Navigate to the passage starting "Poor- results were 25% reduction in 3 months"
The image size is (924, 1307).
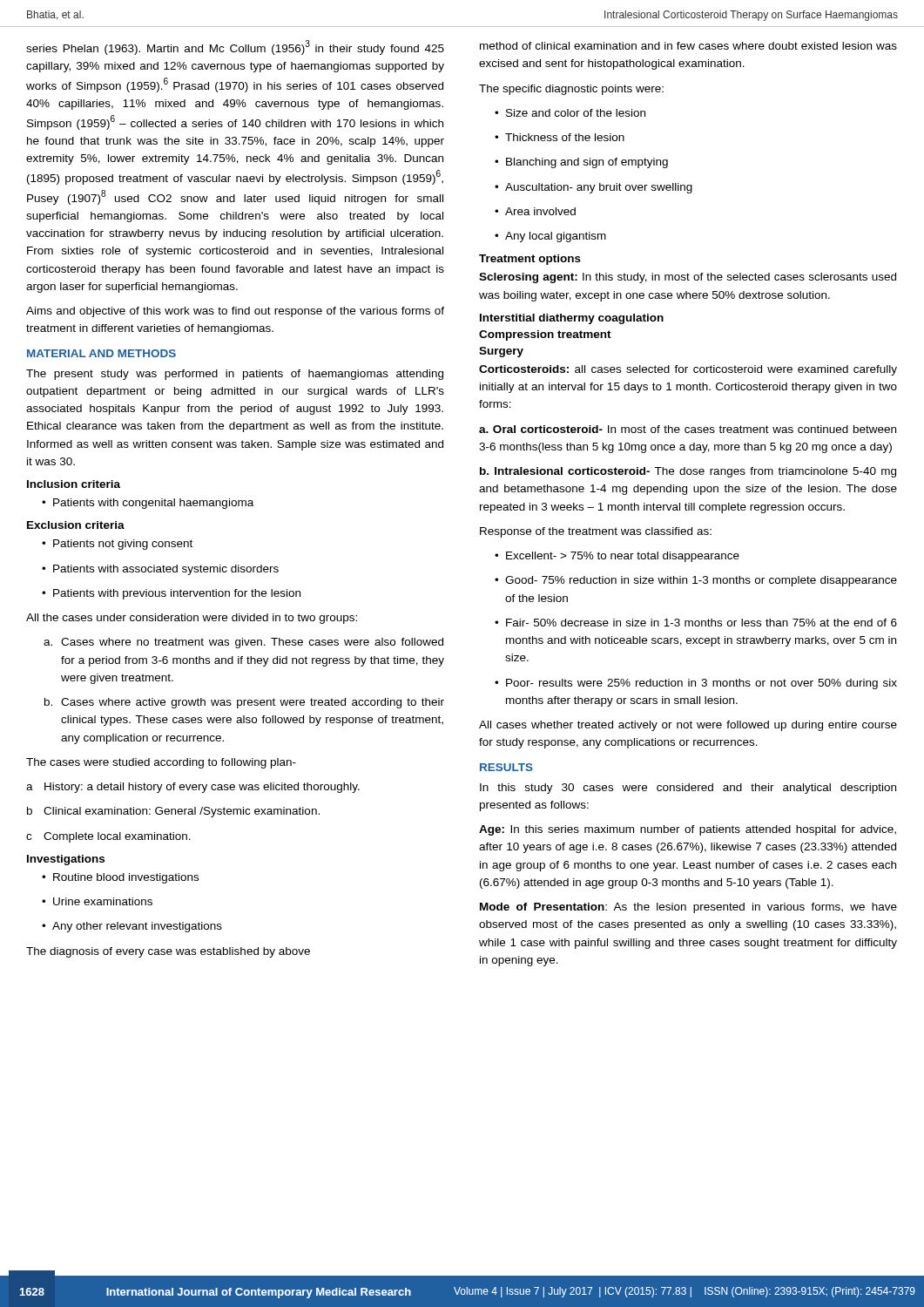pos(688,692)
